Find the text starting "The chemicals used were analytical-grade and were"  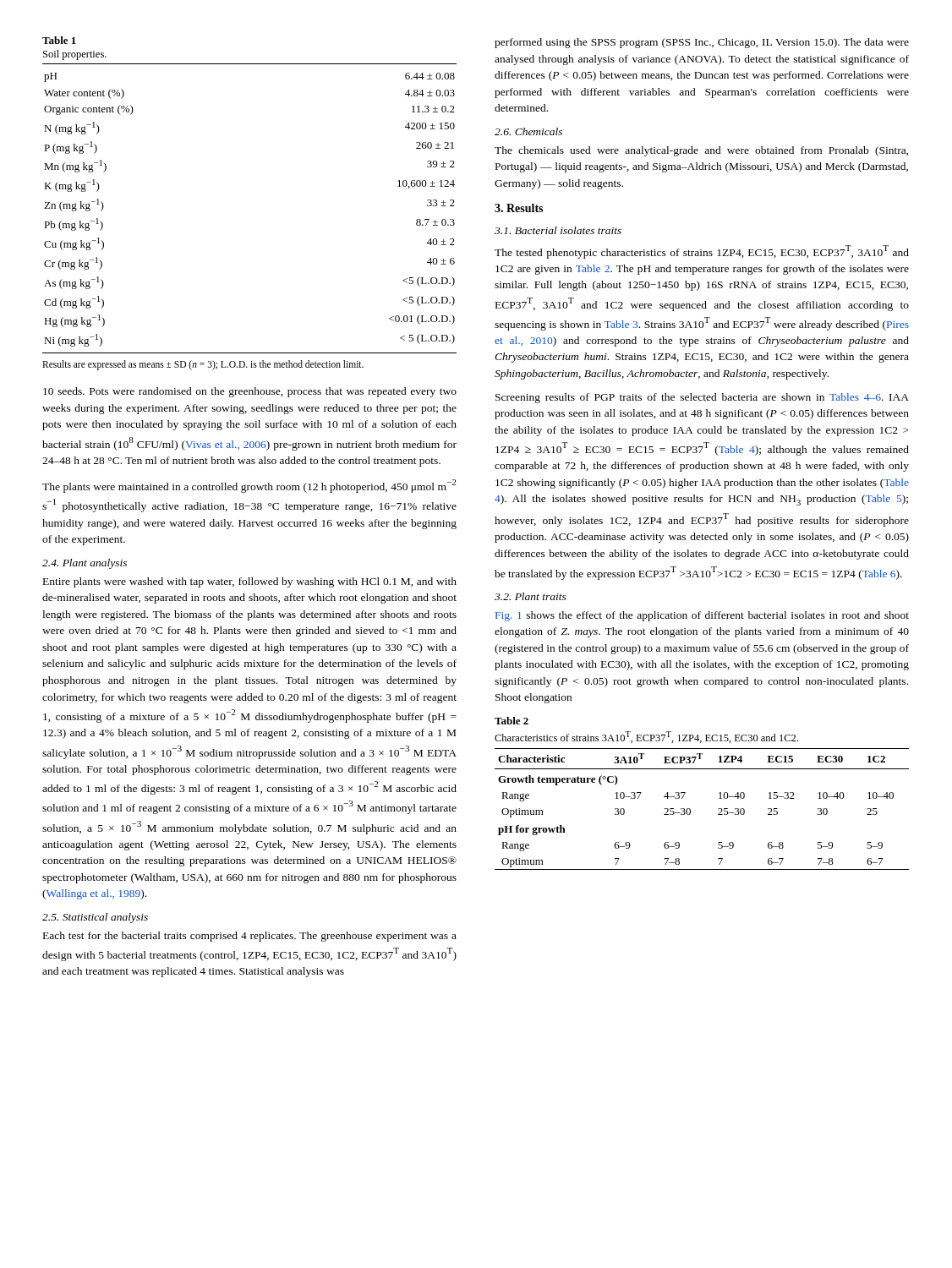pos(702,166)
